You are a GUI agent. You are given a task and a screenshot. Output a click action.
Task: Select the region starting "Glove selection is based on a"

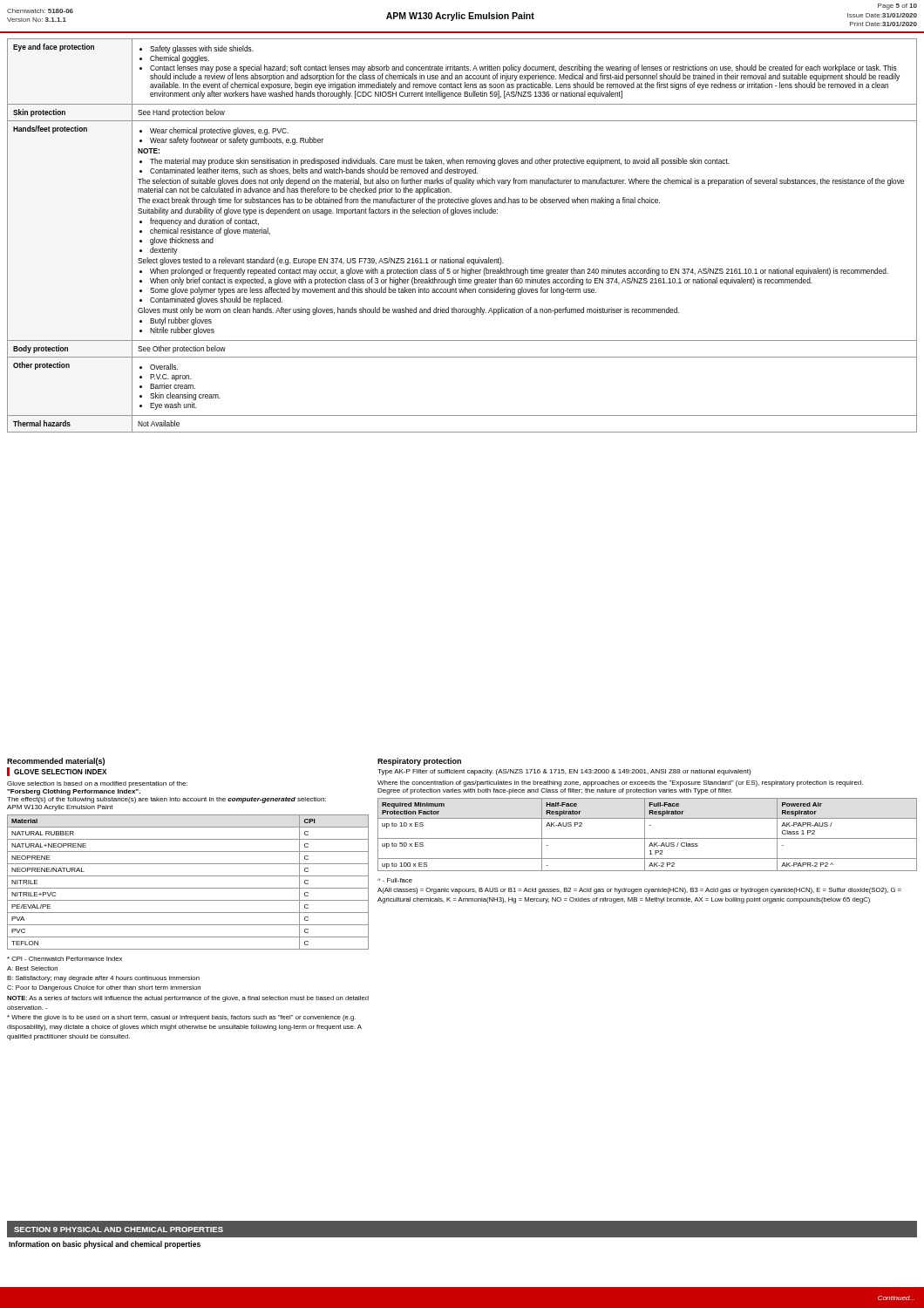point(167,795)
